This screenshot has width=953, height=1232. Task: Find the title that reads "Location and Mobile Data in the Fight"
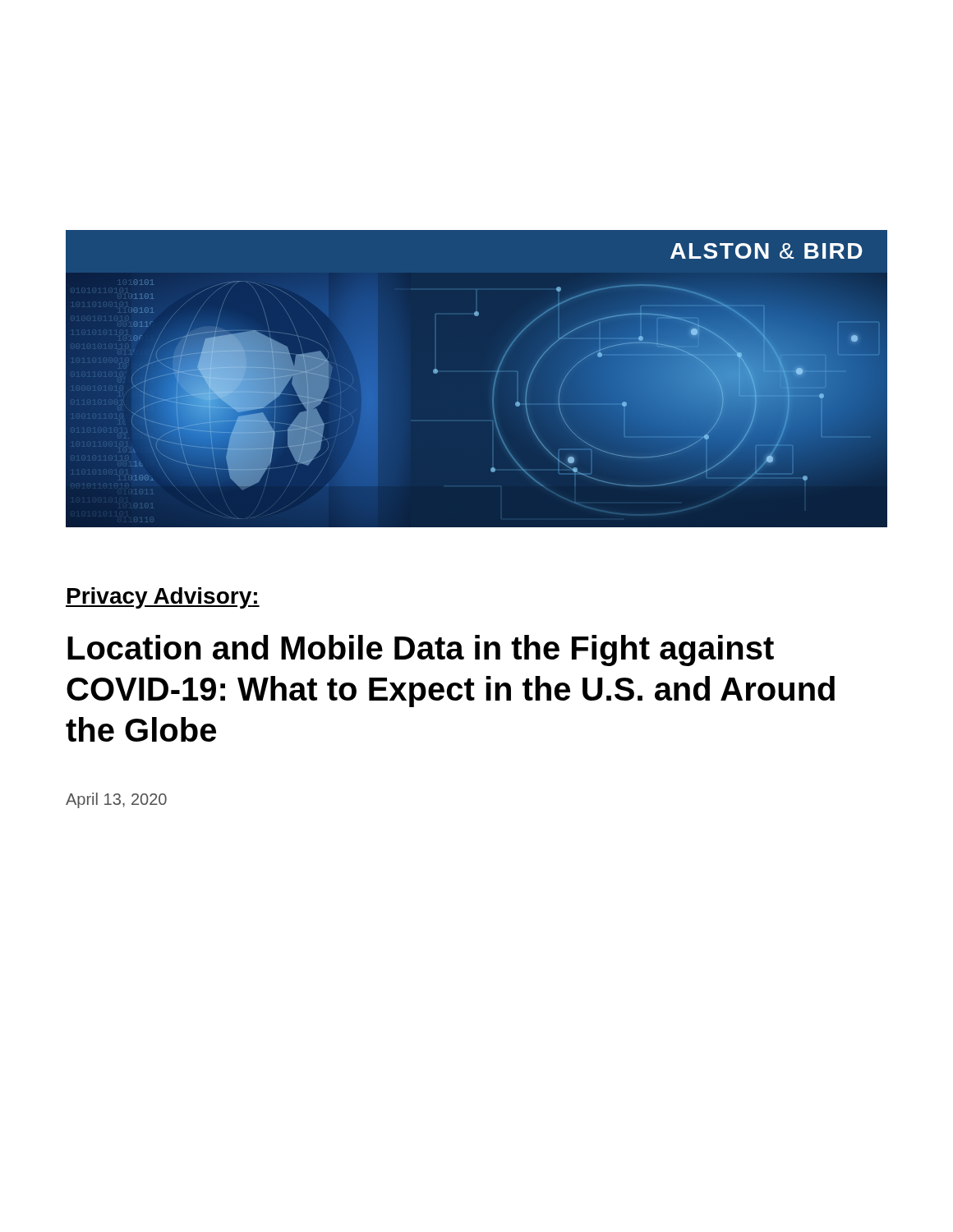point(451,689)
